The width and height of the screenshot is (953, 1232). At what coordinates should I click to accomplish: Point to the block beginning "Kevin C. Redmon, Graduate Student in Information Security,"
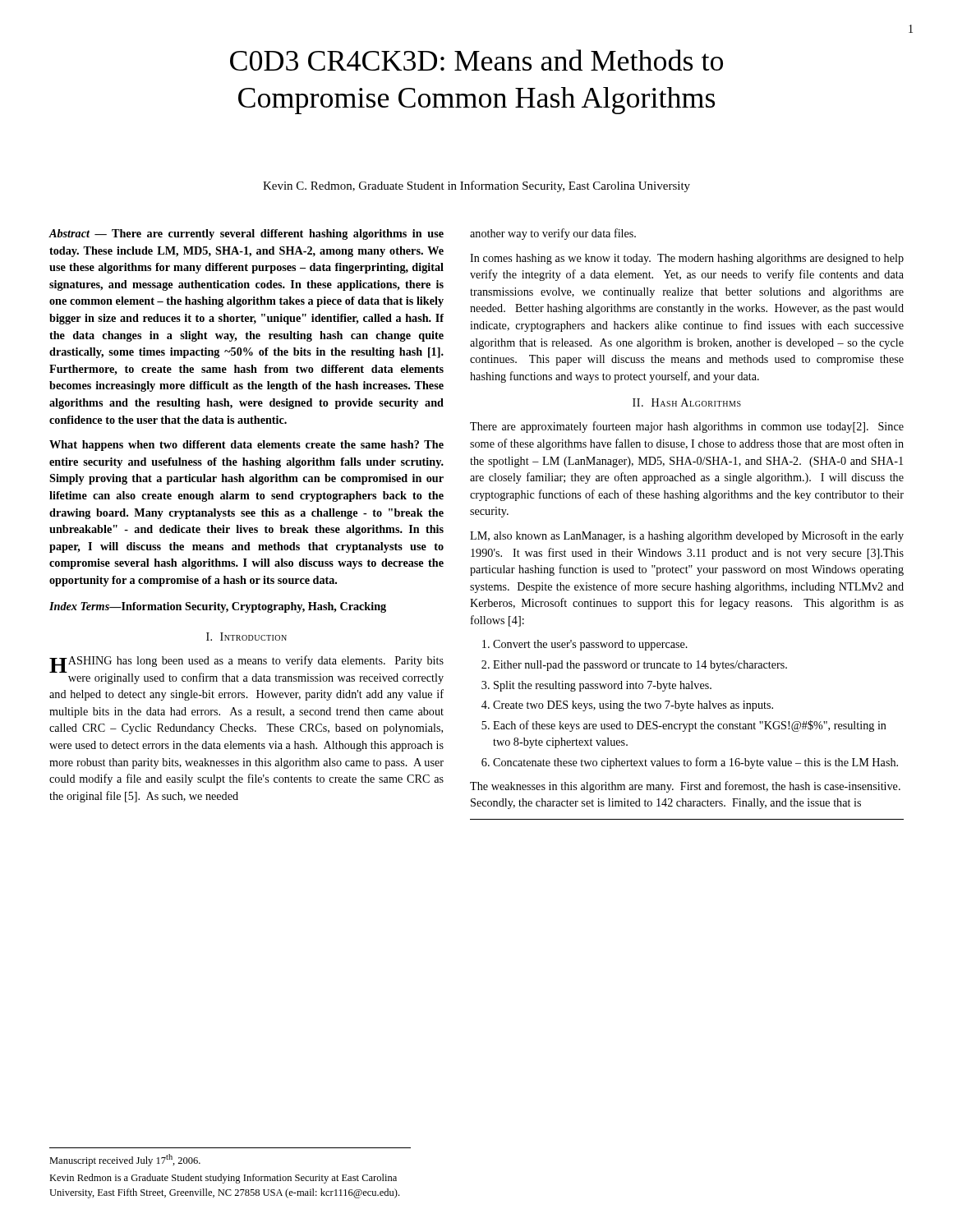click(476, 186)
